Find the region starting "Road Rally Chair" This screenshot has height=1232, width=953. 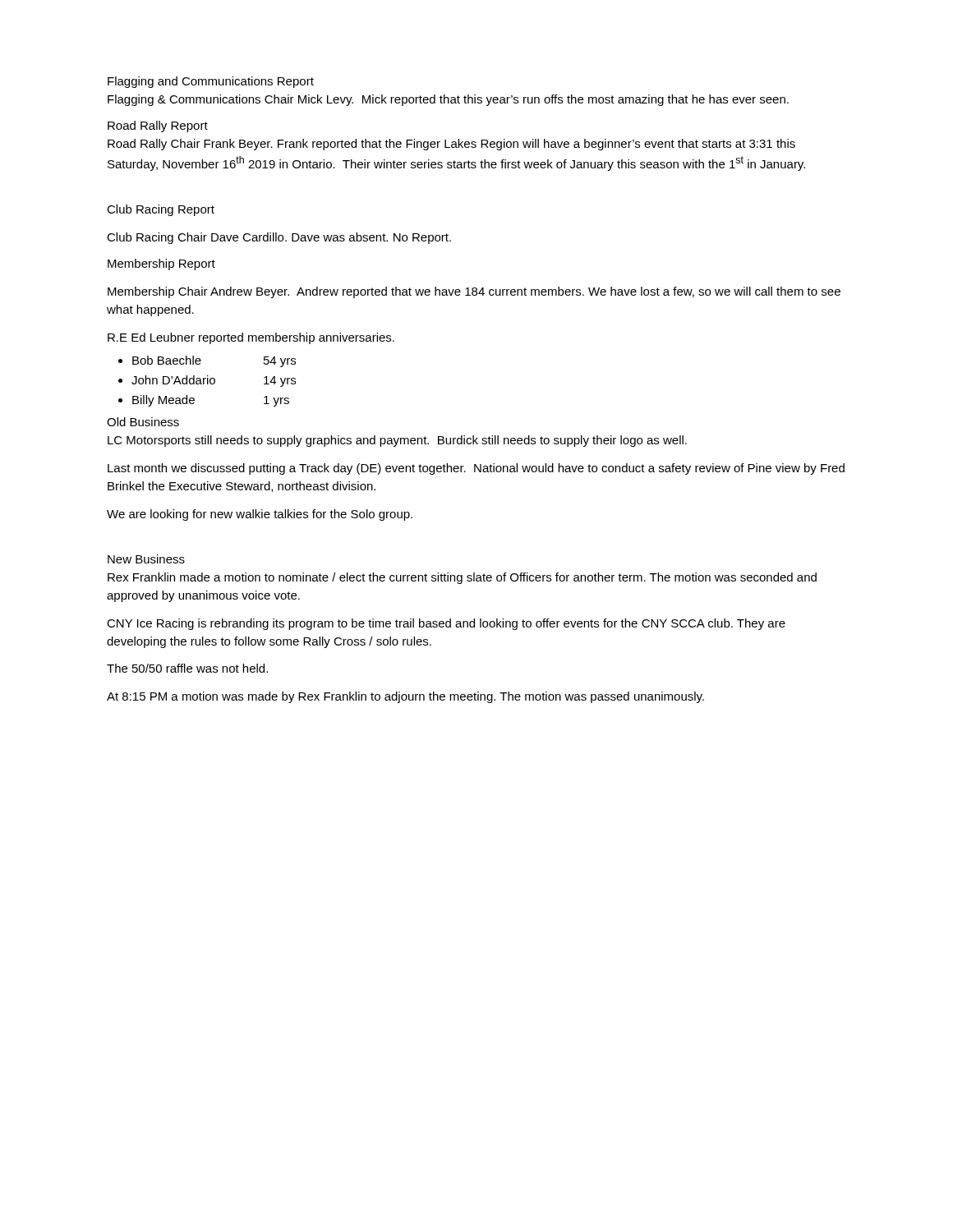coord(476,154)
